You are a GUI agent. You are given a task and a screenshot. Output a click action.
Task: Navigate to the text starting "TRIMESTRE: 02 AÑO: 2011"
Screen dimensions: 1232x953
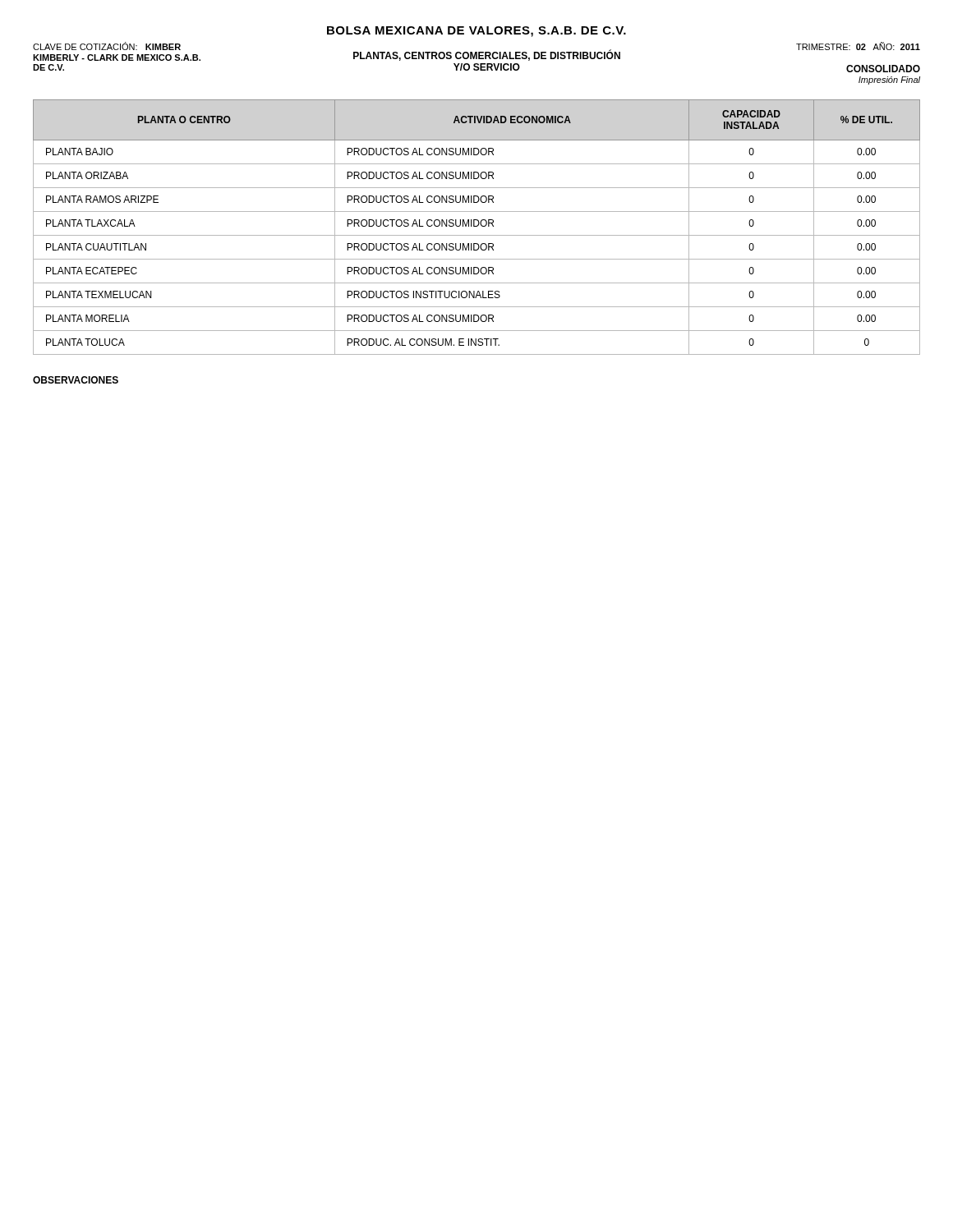858,47
